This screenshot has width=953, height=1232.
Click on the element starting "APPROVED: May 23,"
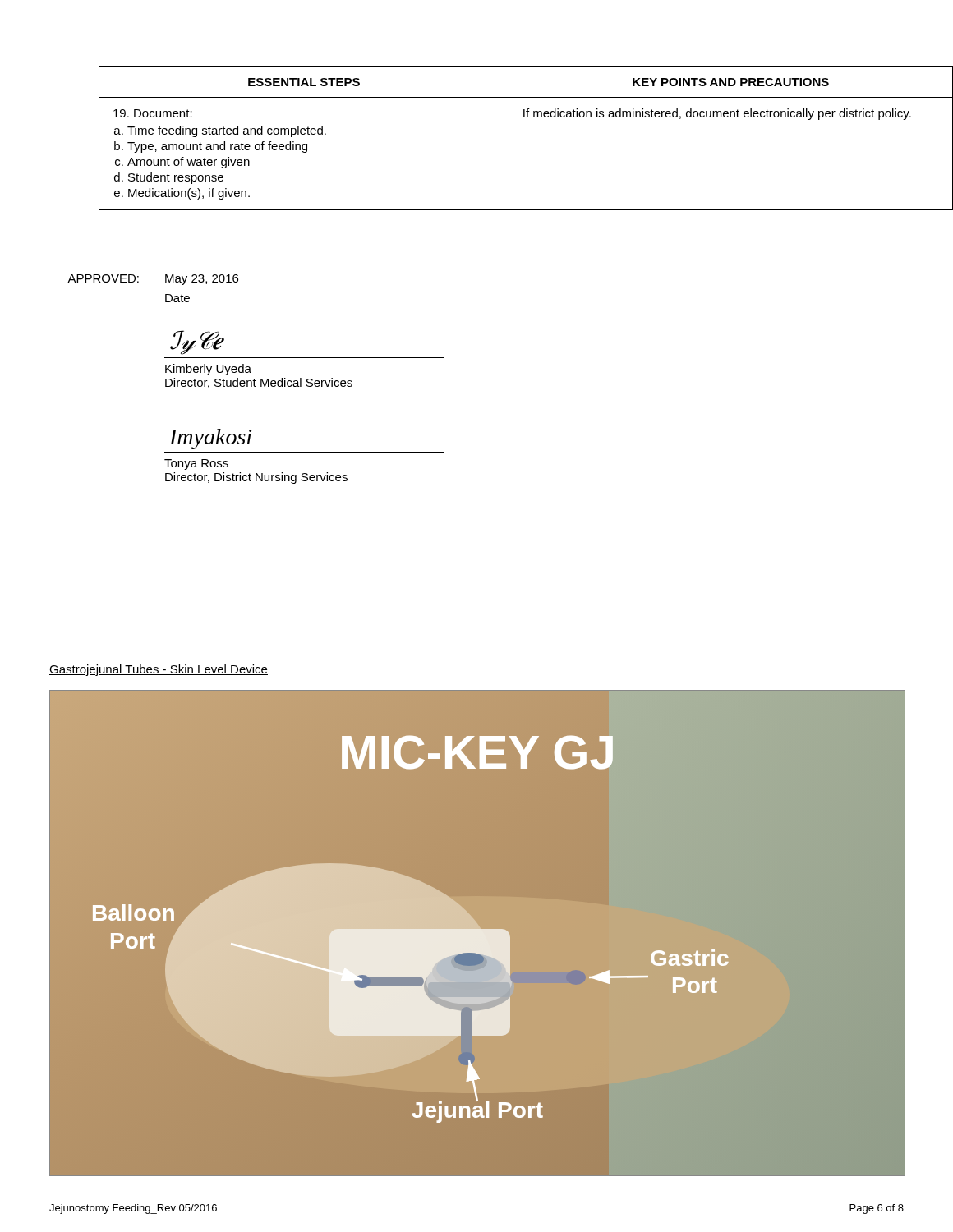[x=280, y=379]
